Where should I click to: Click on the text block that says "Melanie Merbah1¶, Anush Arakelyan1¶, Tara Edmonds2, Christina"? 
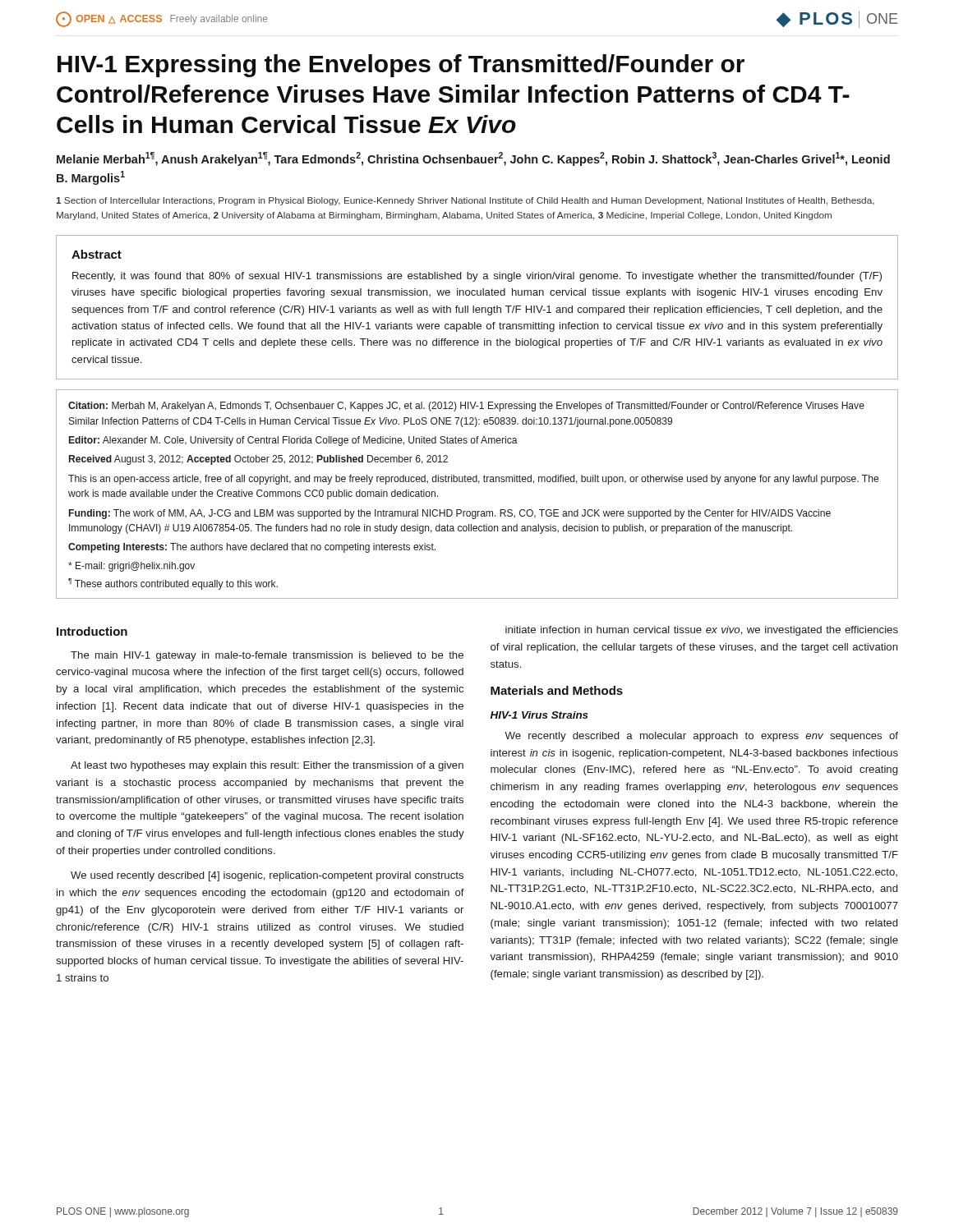(x=473, y=168)
